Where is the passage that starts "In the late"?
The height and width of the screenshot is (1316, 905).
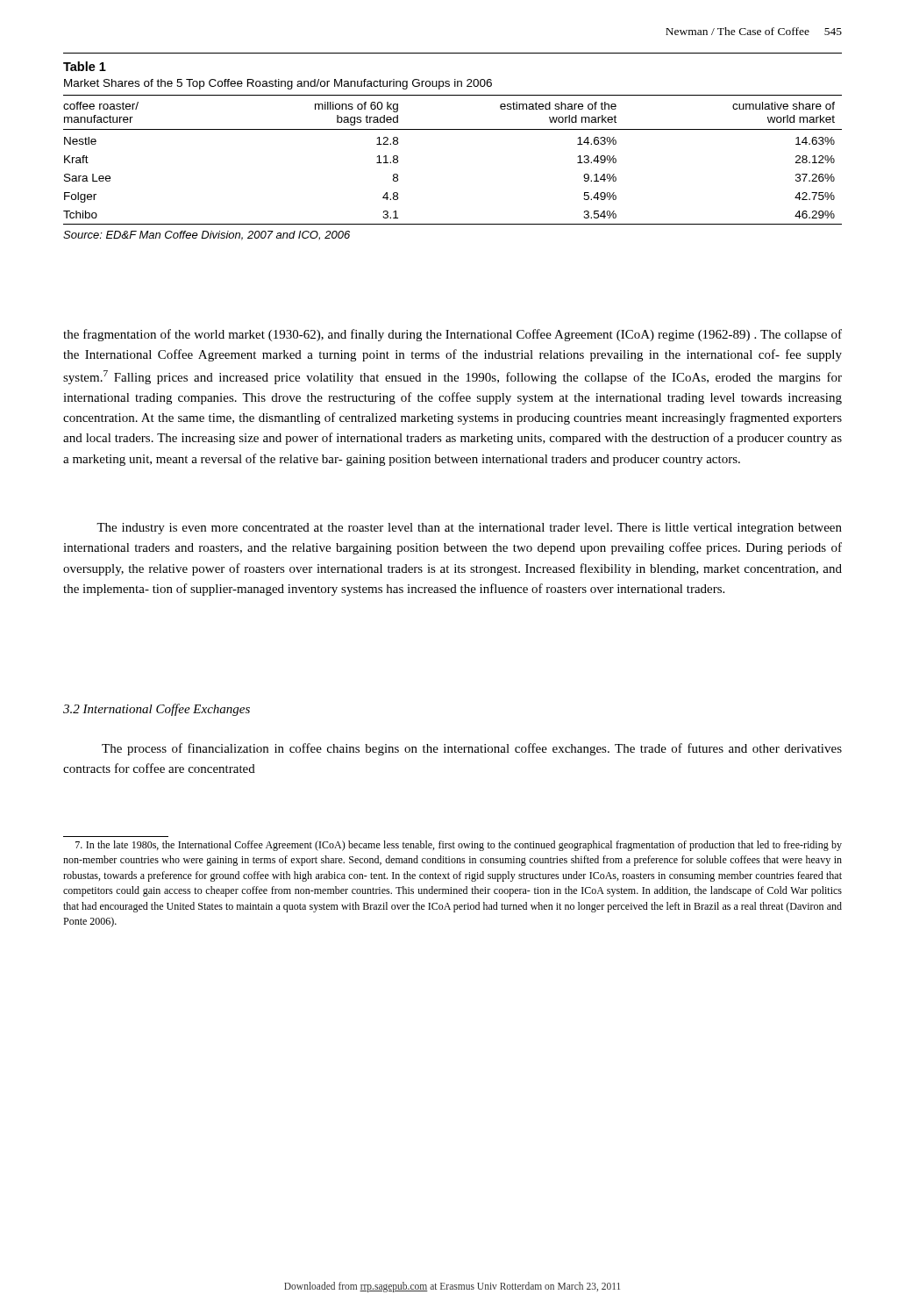[452, 883]
